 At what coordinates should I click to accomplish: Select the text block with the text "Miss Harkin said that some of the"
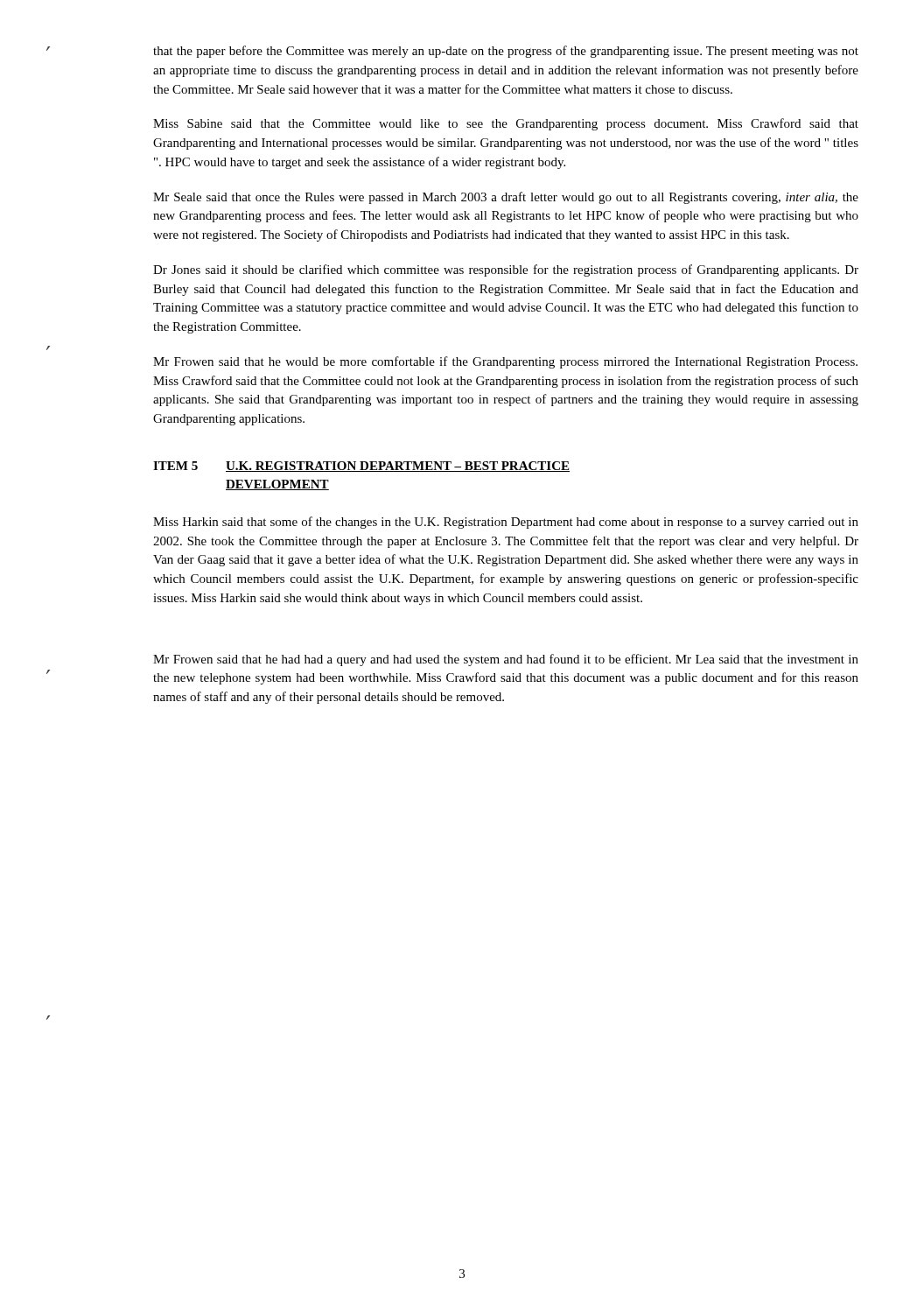point(506,560)
